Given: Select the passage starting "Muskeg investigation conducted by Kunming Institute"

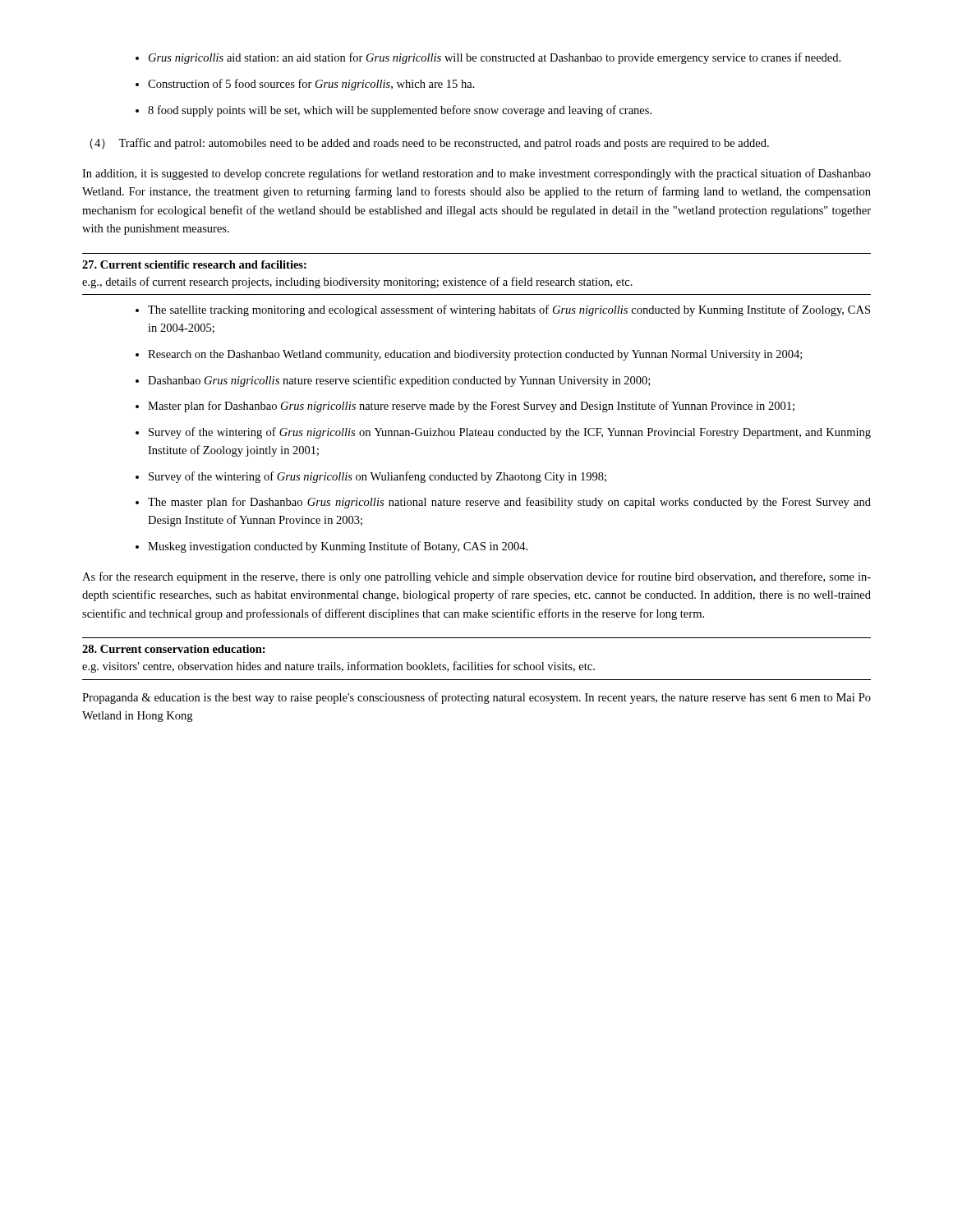Looking at the screenshot, I should click(501, 547).
